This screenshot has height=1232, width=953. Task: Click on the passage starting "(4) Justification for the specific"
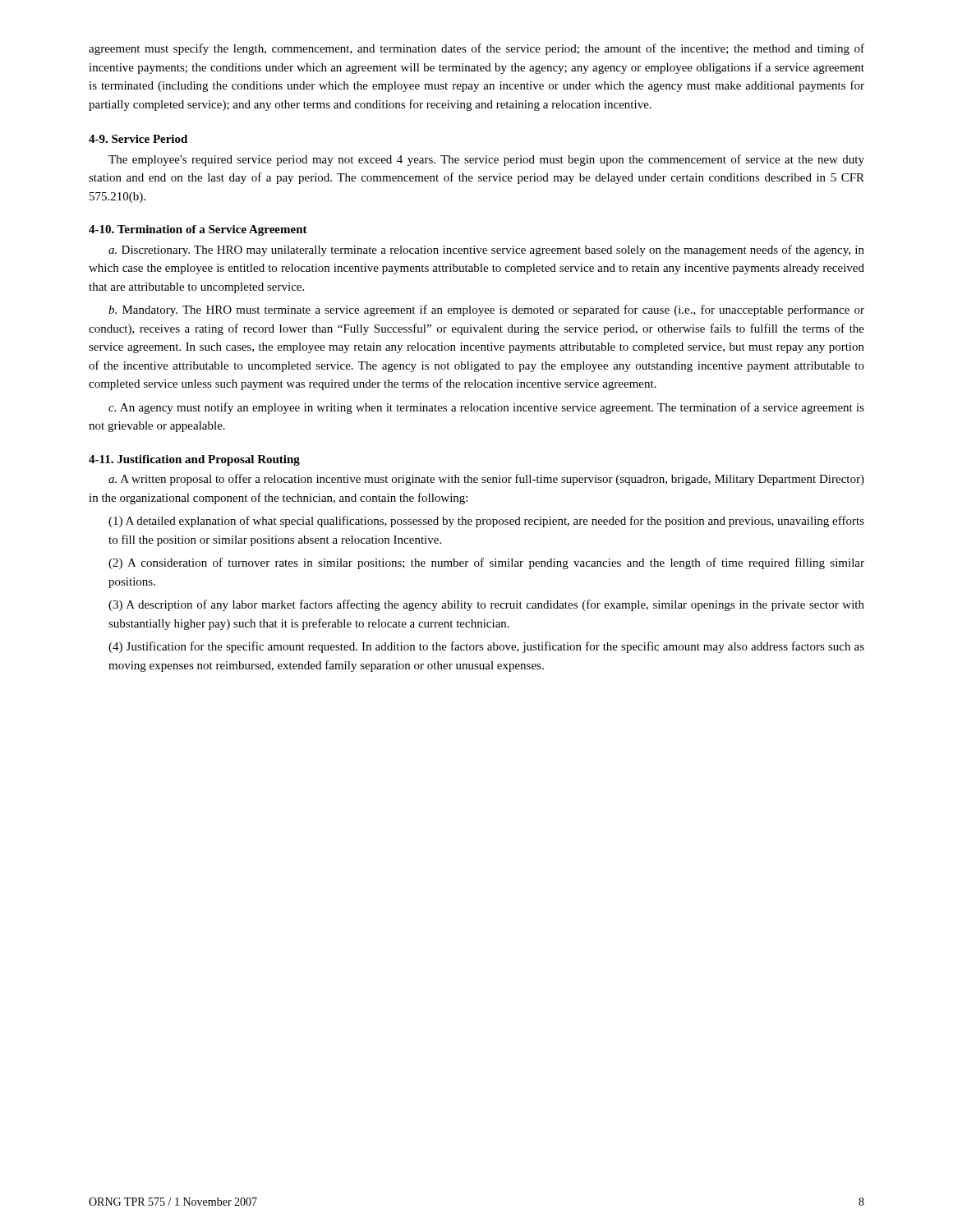[486, 656]
